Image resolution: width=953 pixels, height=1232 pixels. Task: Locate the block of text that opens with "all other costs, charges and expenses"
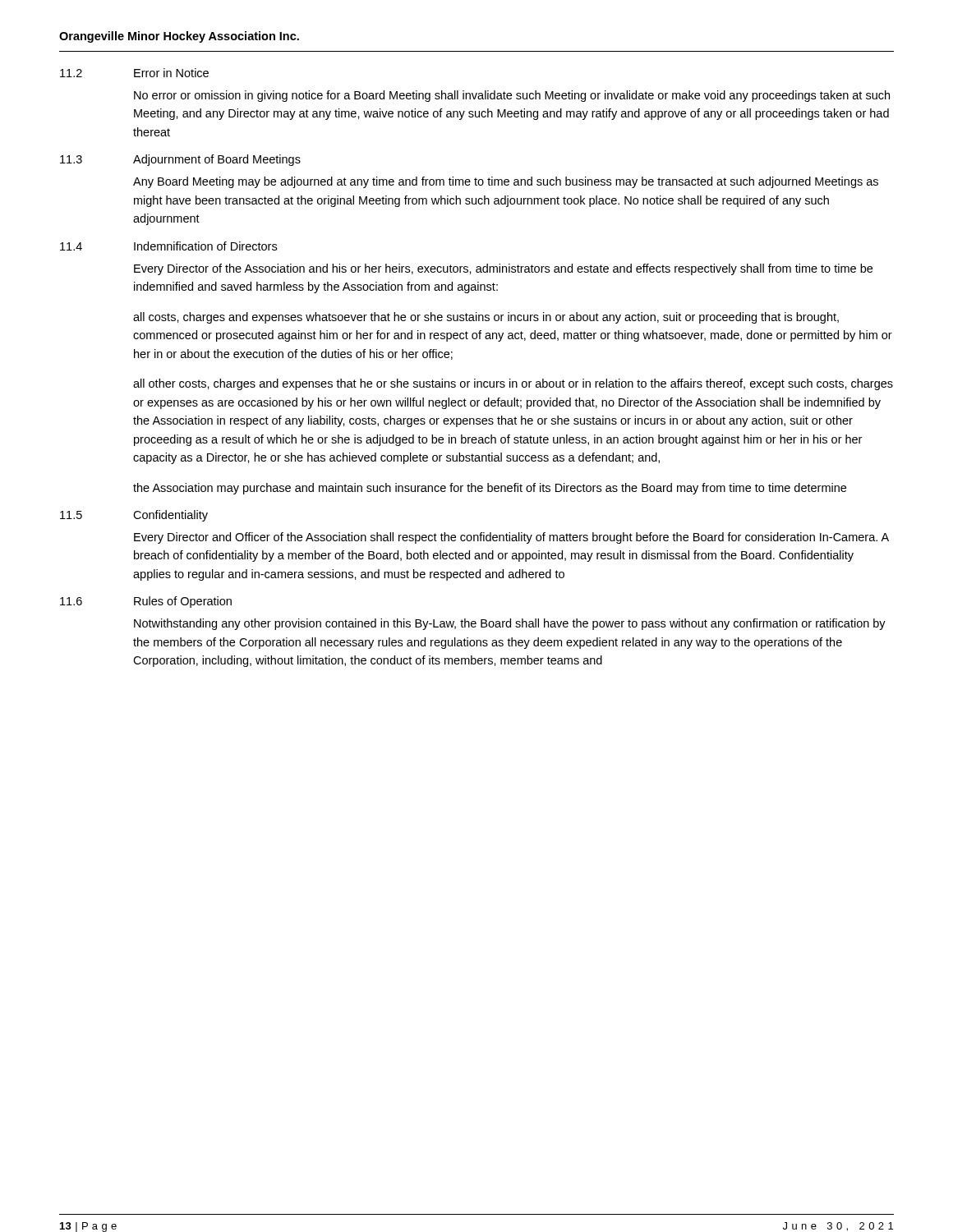click(x=513, y=421)
